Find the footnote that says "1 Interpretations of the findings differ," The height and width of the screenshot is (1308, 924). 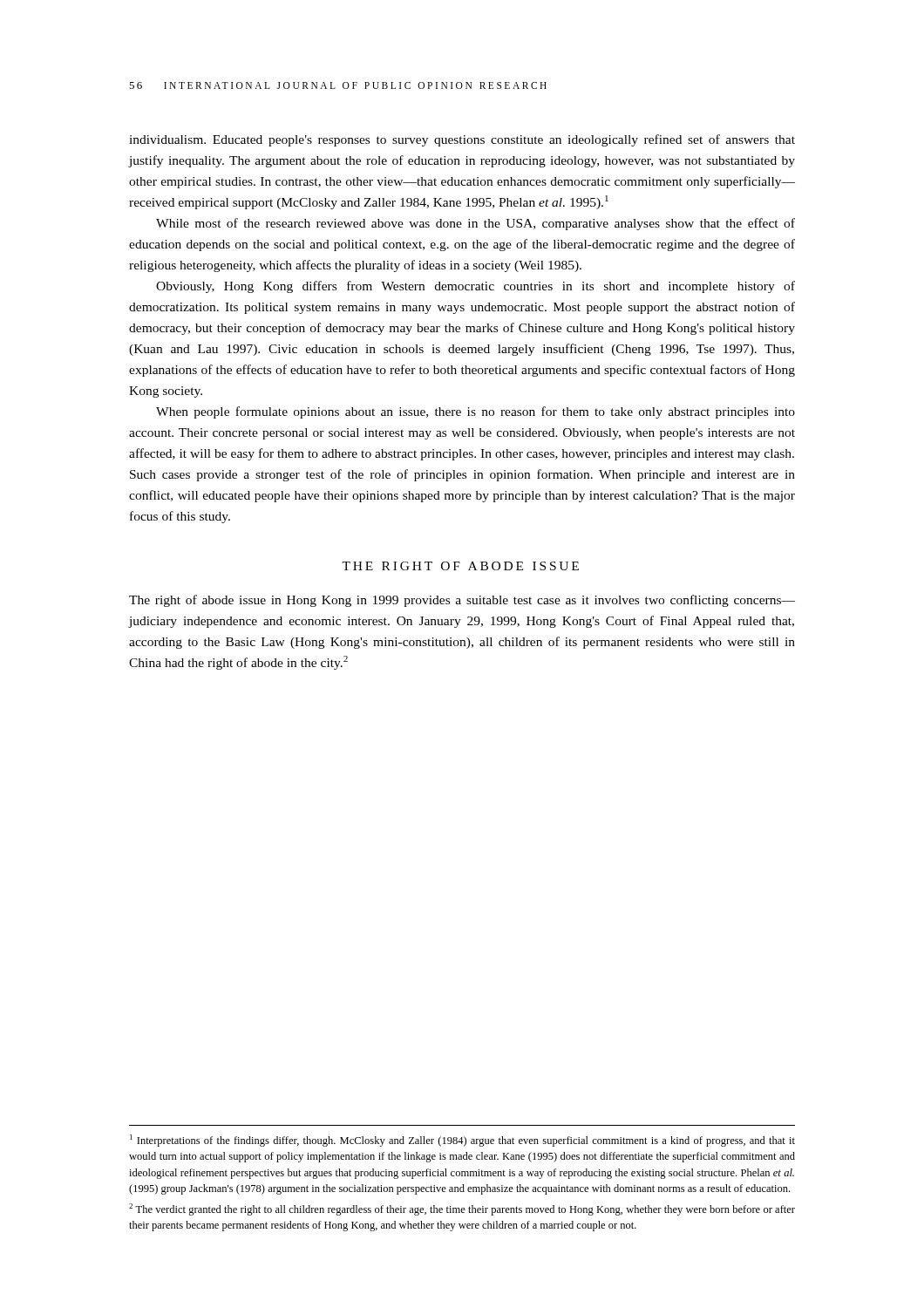coord(462,1165)
